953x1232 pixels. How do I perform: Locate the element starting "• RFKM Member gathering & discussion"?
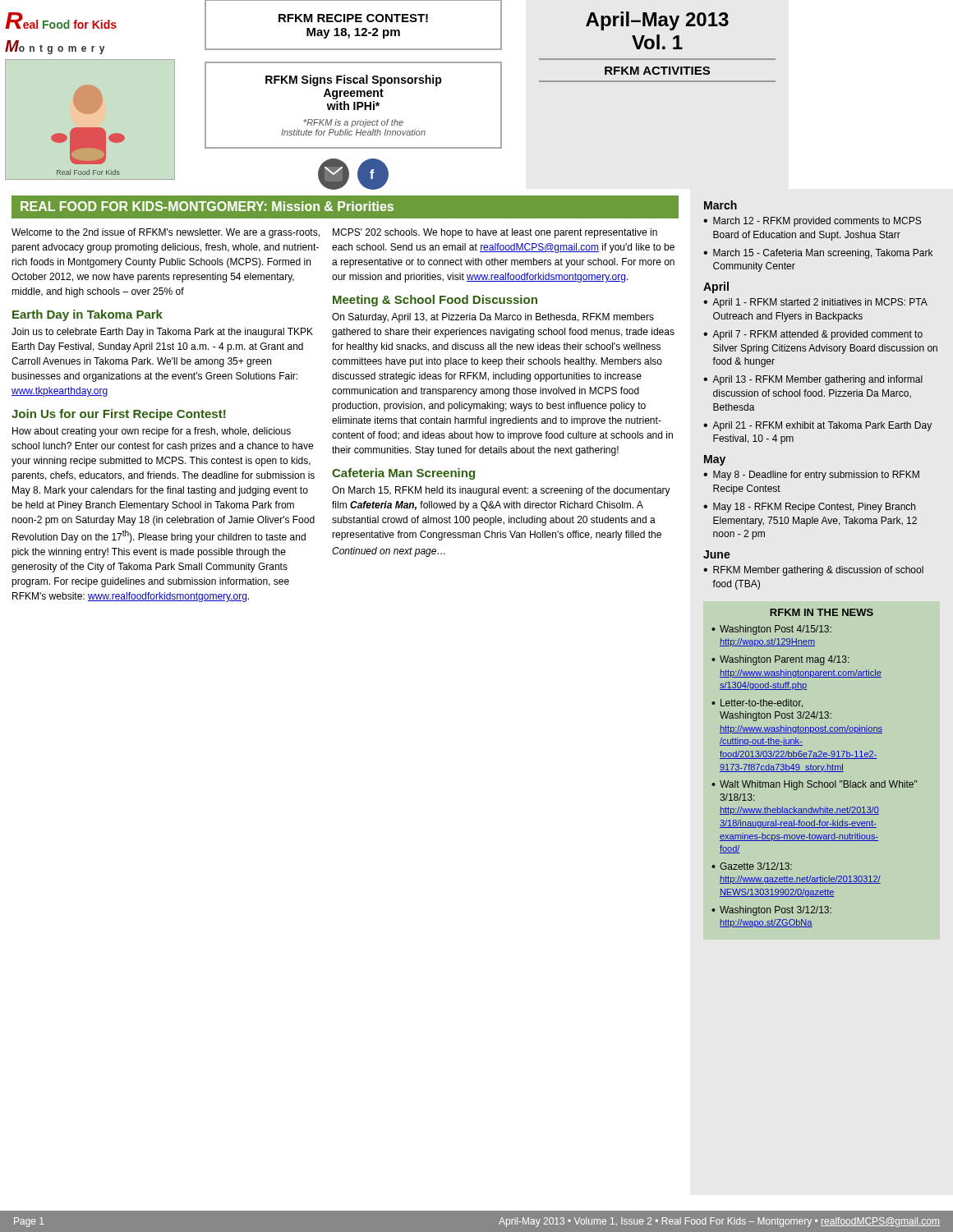point(822,577)
